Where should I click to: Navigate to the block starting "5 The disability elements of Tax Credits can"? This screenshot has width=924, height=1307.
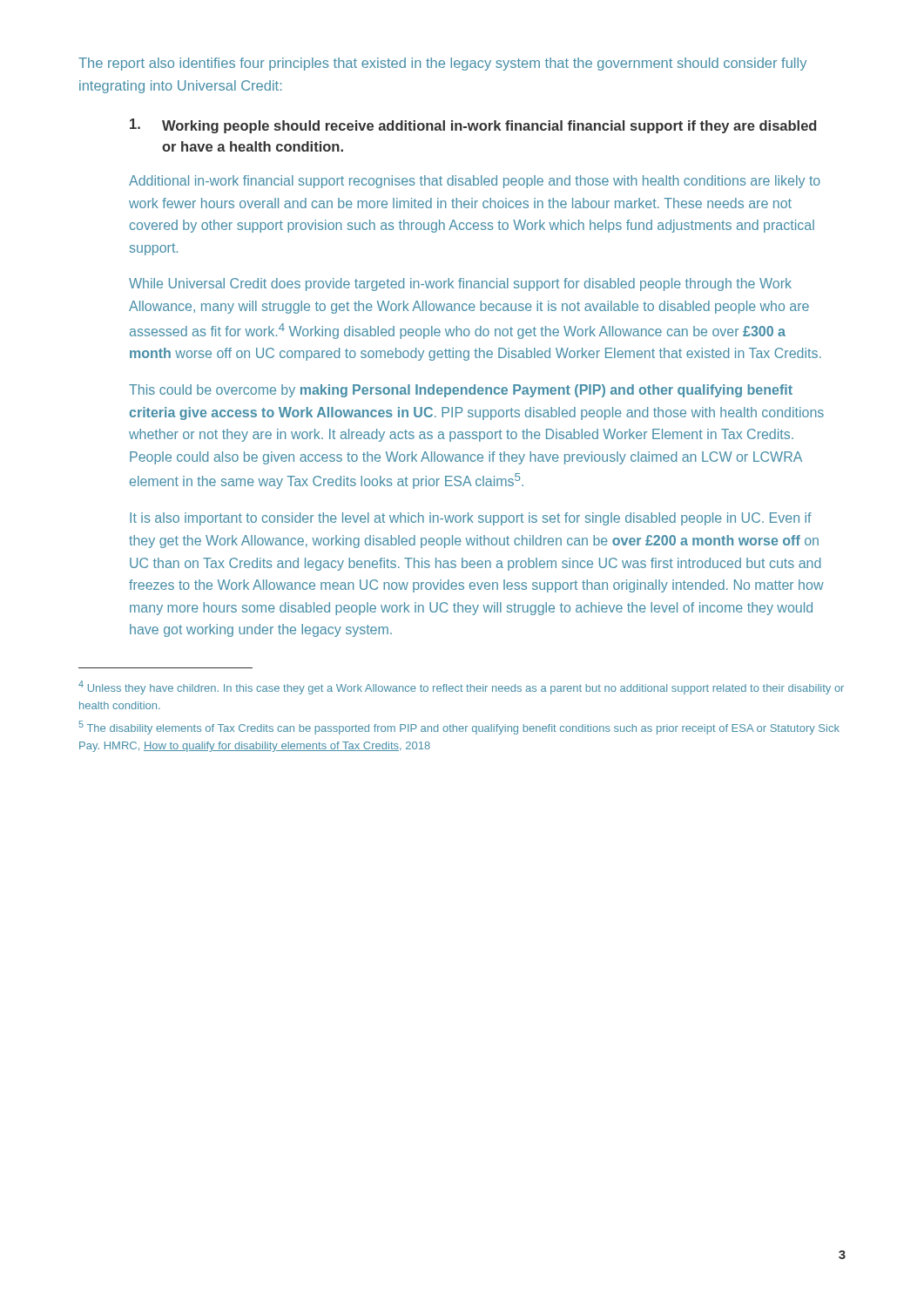click(459, 736)
